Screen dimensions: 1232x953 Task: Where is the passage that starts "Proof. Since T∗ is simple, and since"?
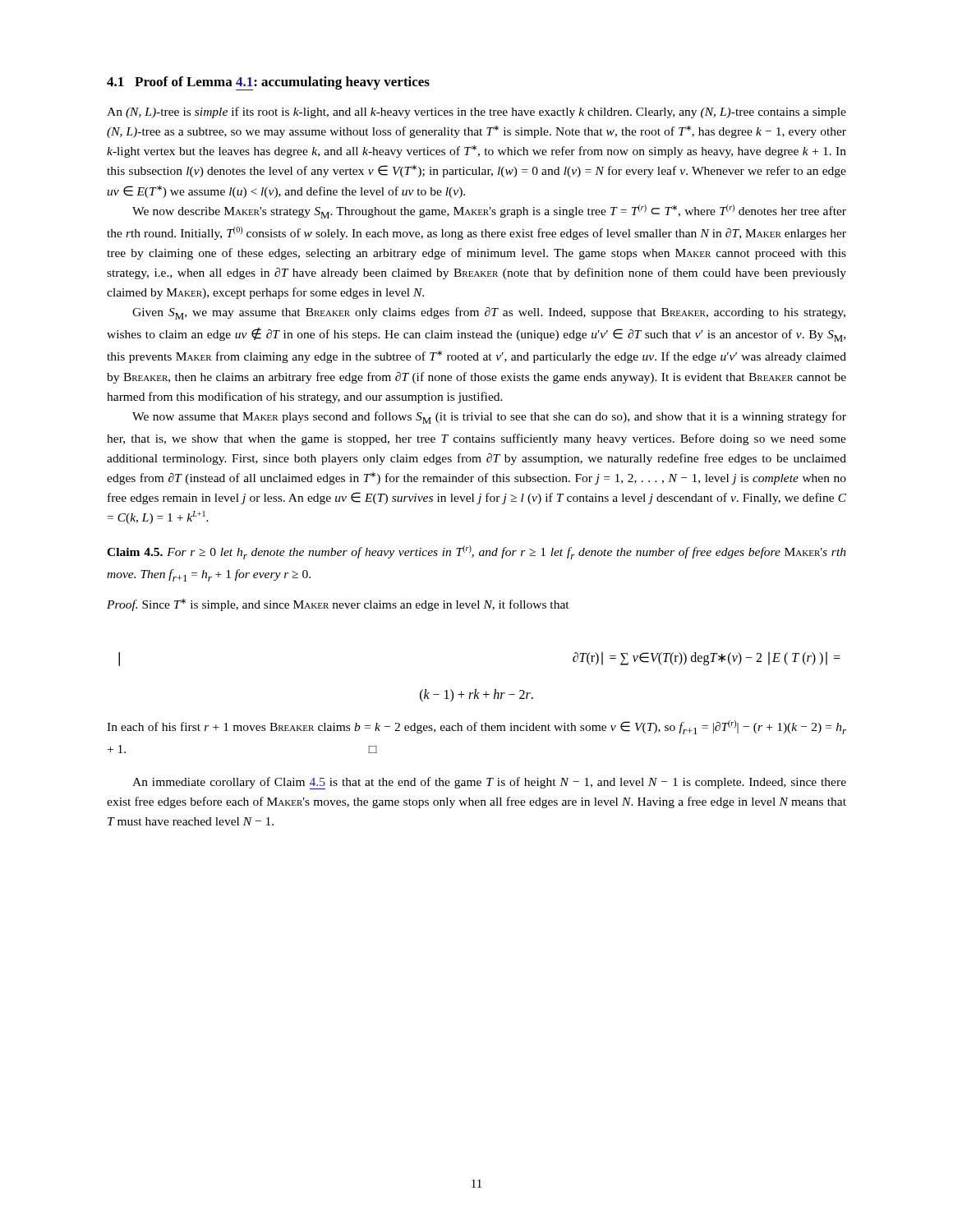pos(338,604)
